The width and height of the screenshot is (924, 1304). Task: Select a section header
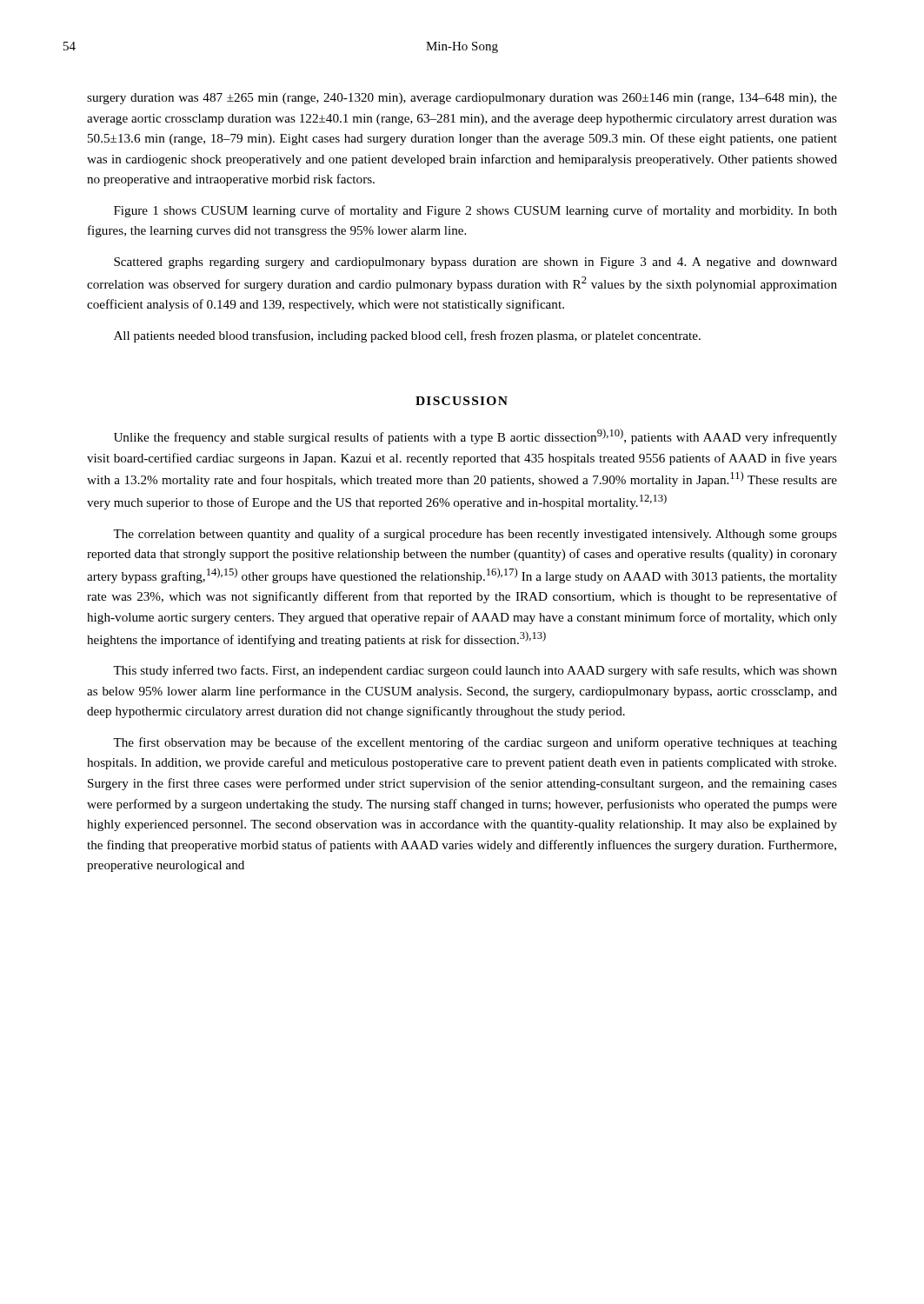tap(462, 401)
